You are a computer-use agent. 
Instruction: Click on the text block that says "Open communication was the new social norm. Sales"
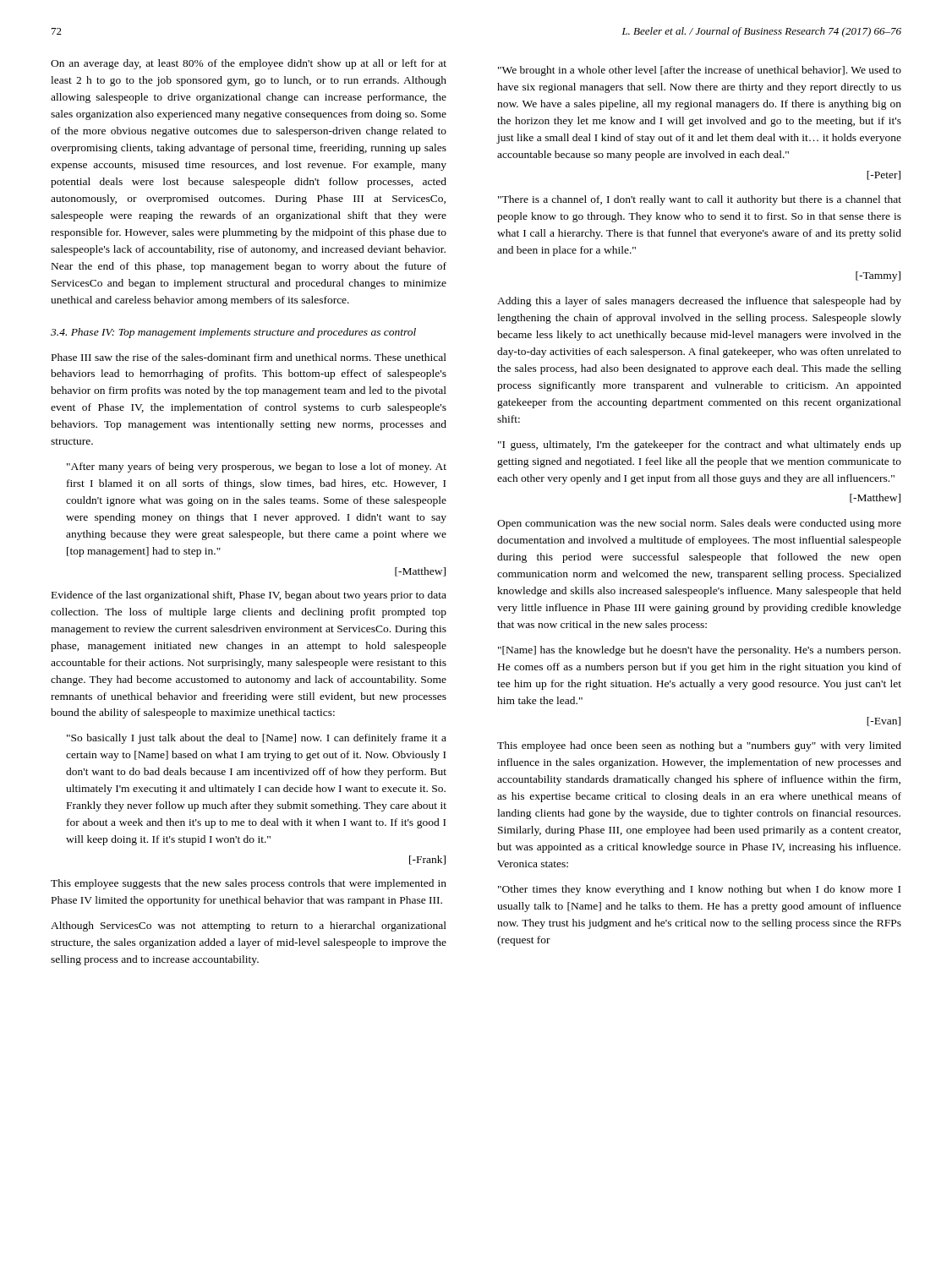click(x=699, y=574)
